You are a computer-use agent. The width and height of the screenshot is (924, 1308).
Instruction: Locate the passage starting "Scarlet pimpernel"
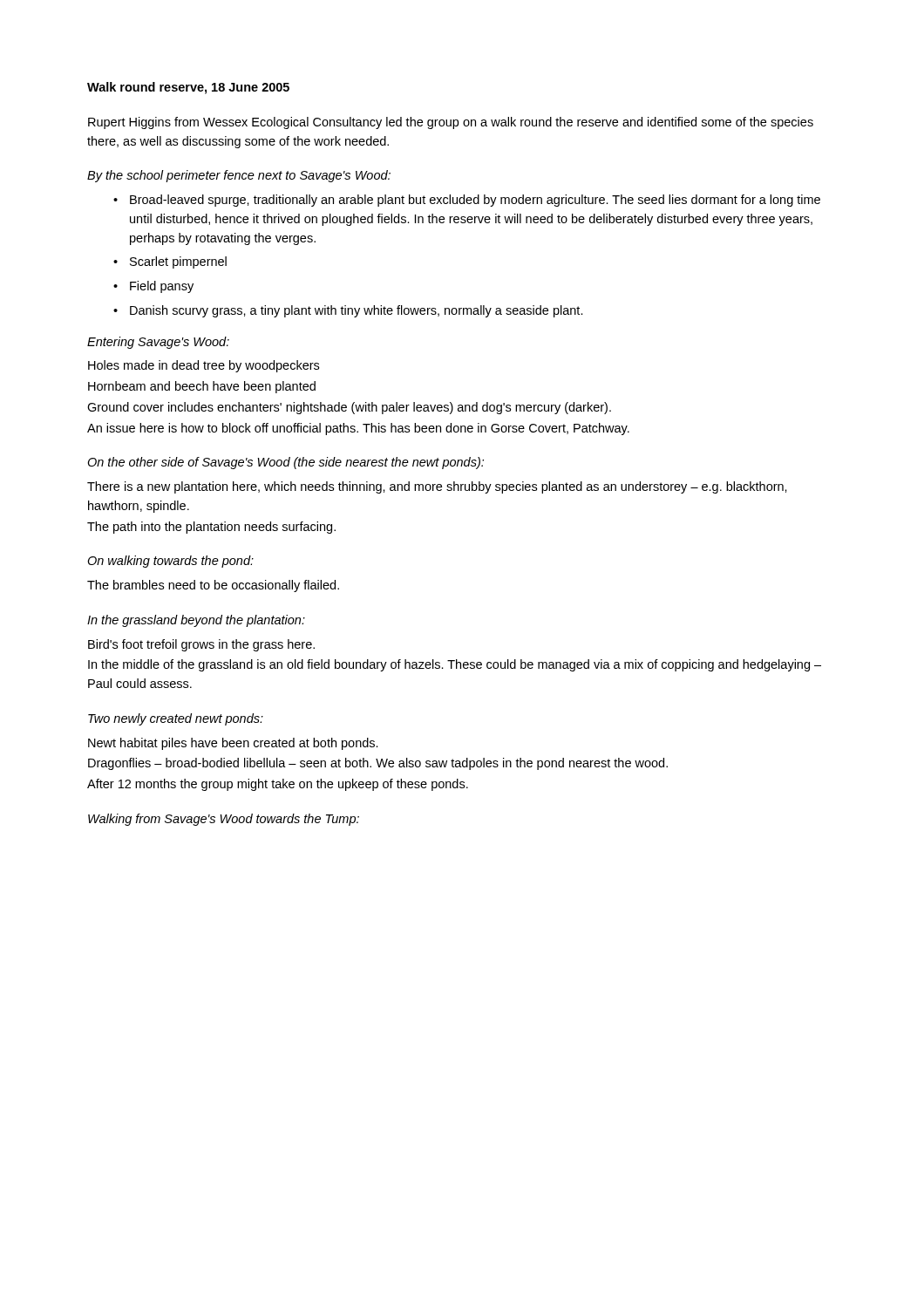tap(178, 262)
